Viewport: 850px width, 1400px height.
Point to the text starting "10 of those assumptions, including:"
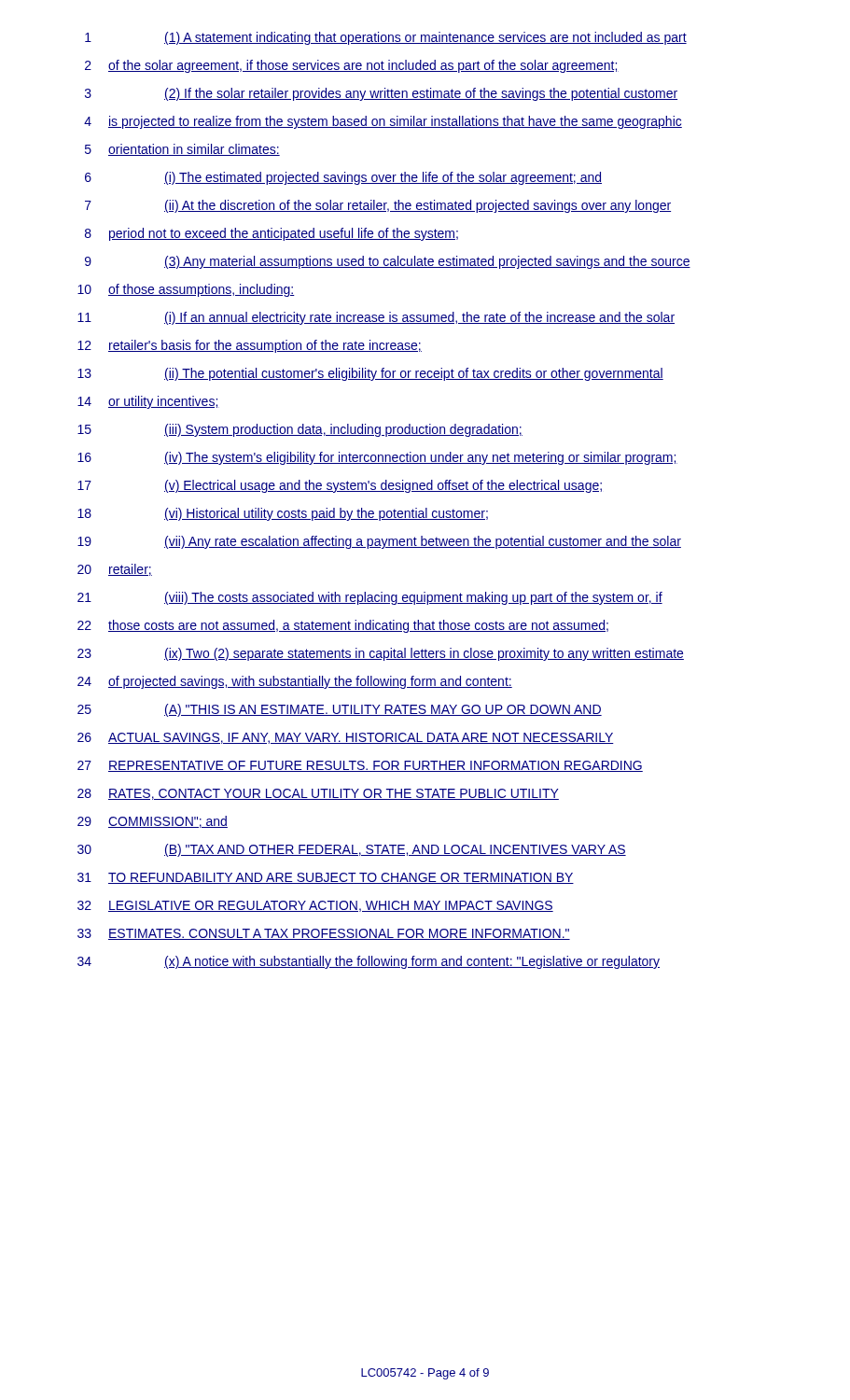(x=186, y=290)
